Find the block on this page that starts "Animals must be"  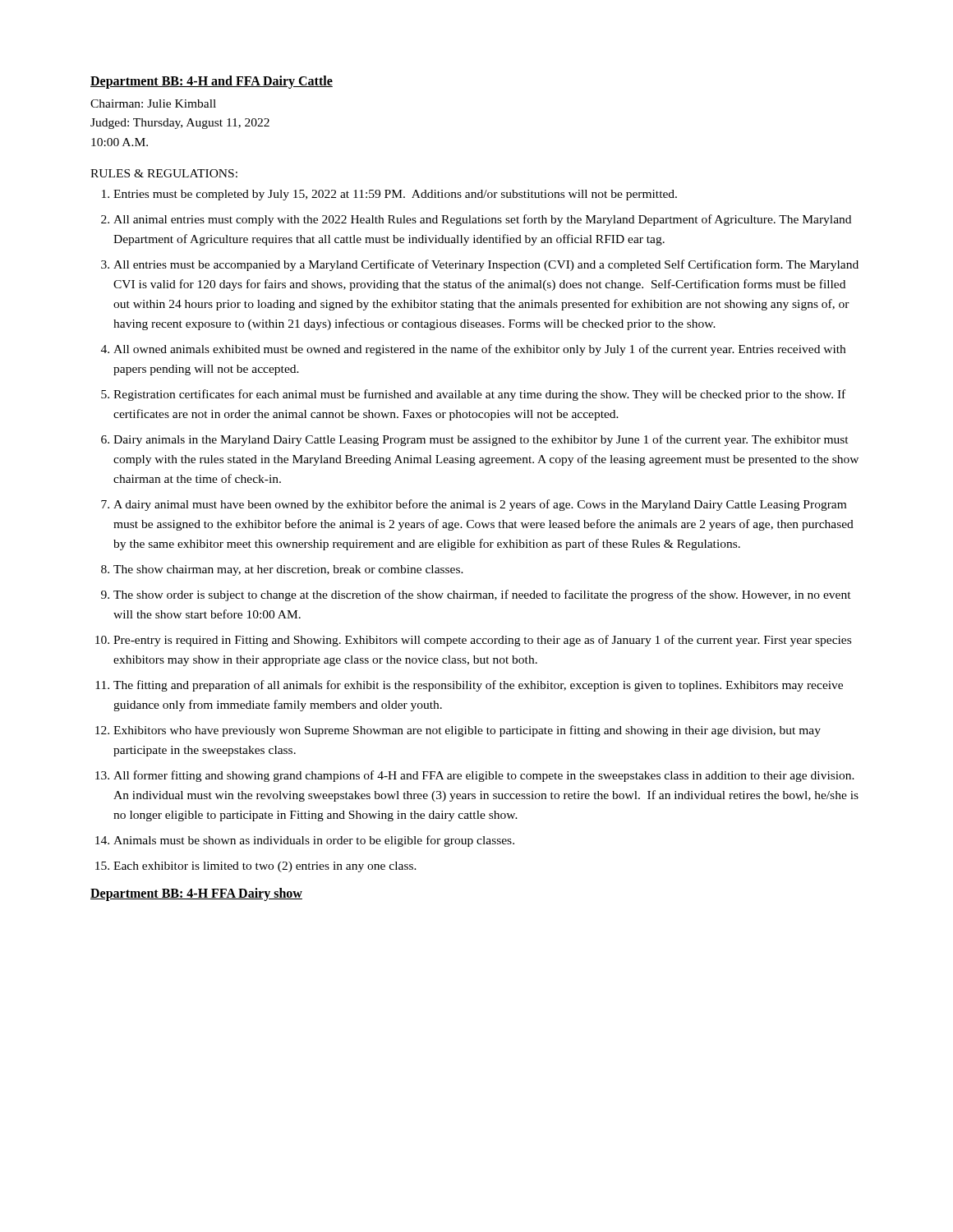tap(314, 840)
